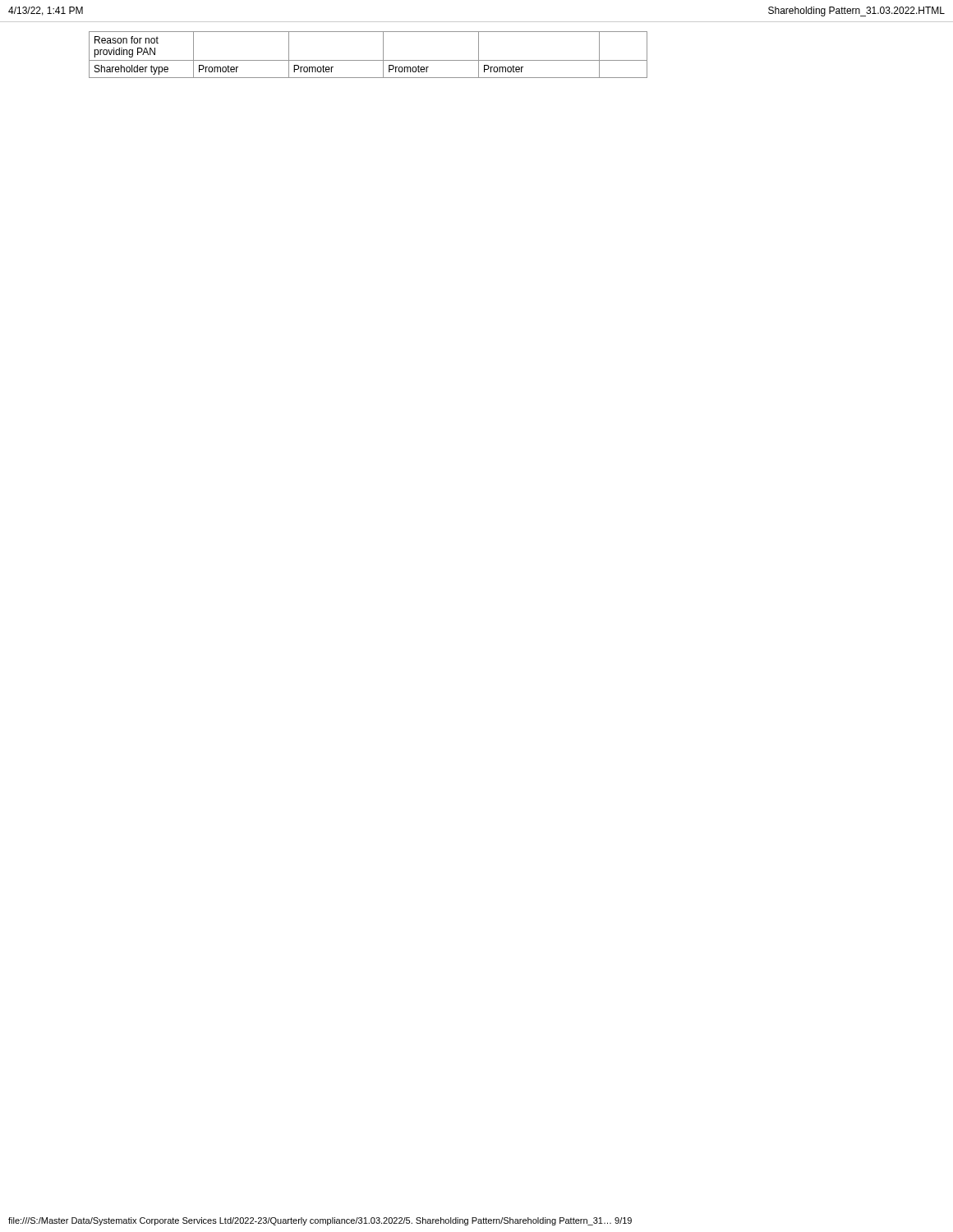Find the table that mentions "Shareholder type"
This screenshot has width=953, height=1232.
[368, 55]
